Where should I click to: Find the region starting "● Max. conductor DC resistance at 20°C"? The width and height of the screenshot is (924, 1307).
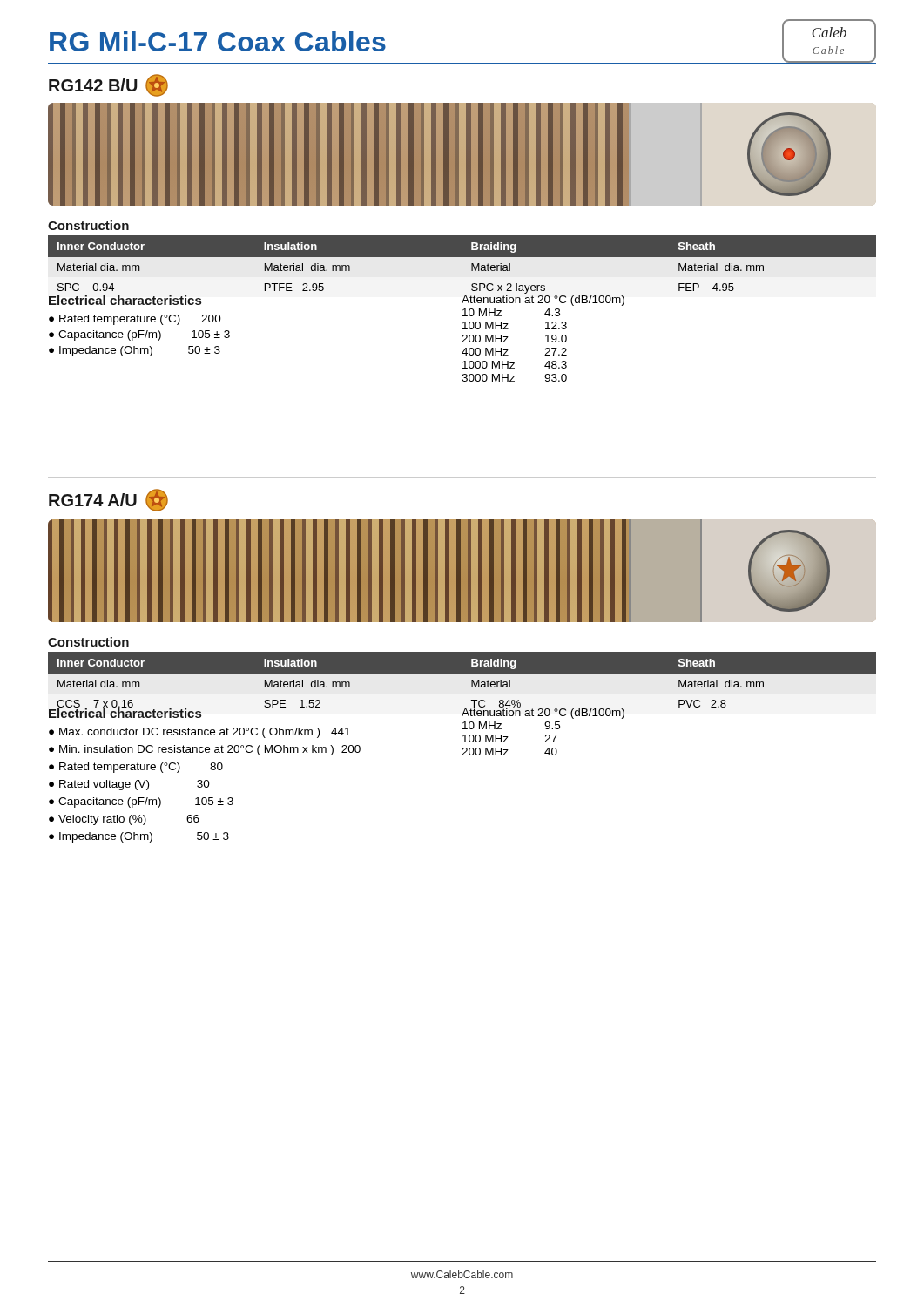pos(199,732)
